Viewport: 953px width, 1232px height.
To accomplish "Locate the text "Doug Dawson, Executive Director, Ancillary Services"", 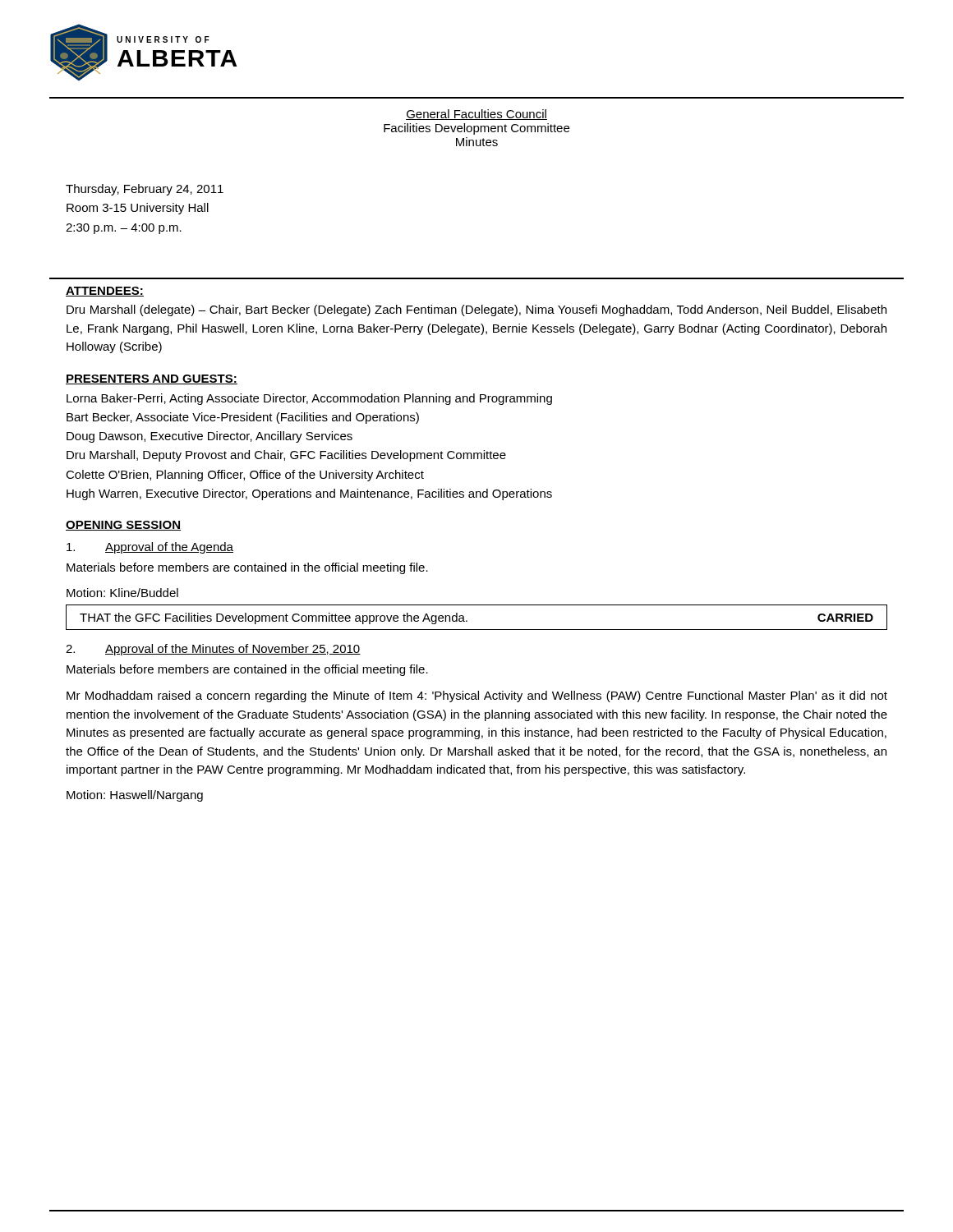I will click(209, 436).
